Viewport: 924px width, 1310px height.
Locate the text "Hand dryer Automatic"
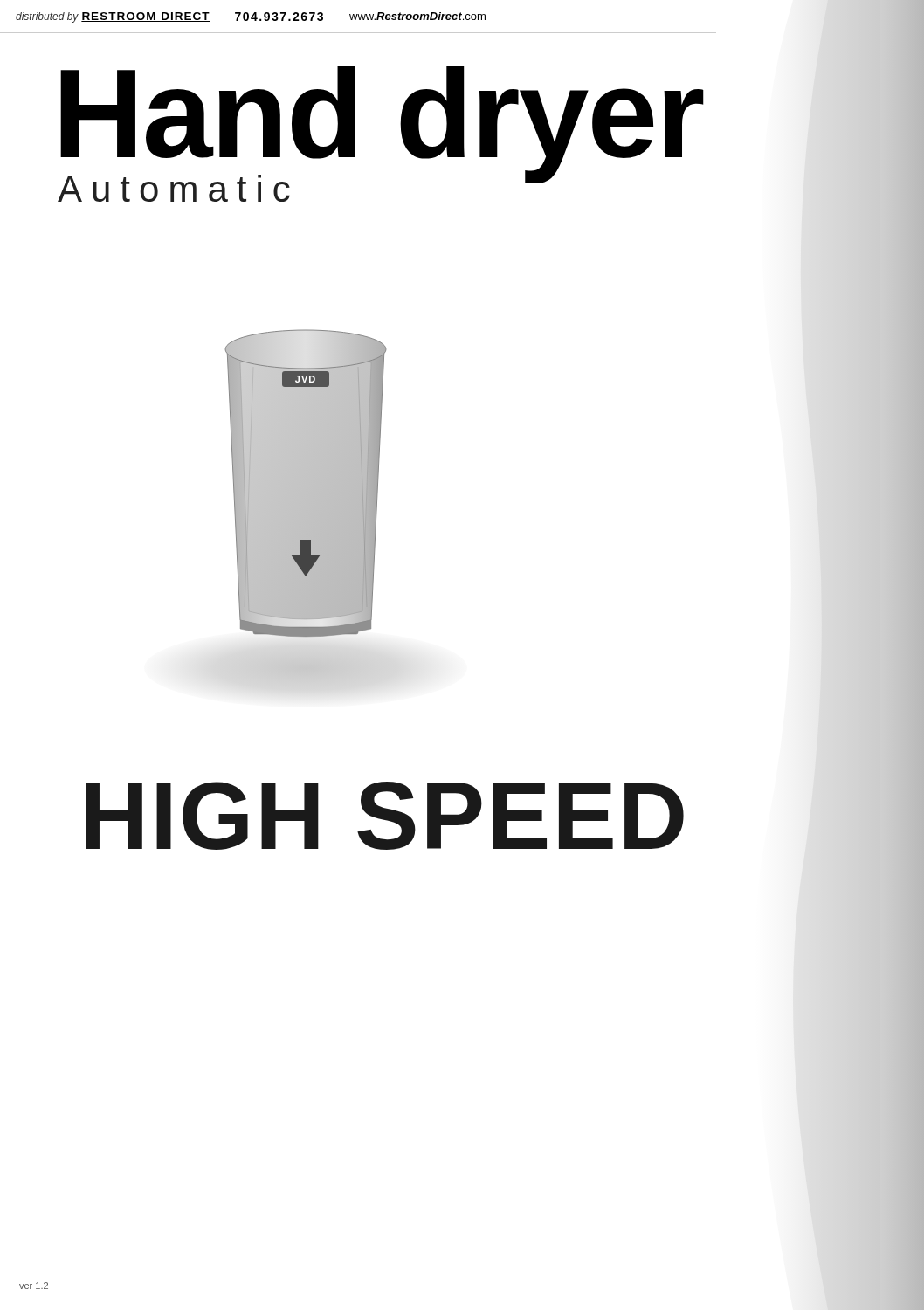pyautogui.click(x=367, y=131)
